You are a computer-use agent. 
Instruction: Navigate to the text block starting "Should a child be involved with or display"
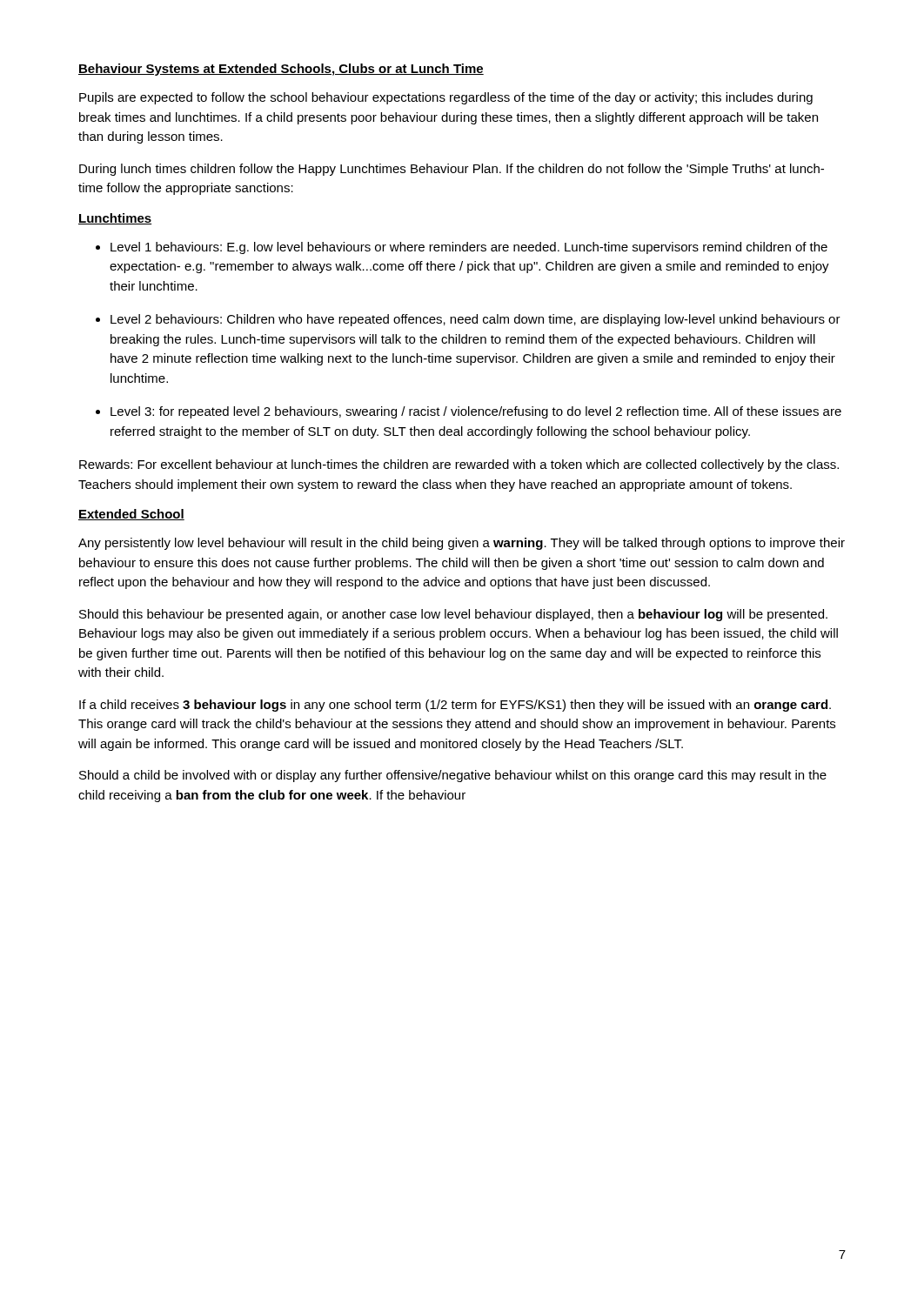[x=452, y=785]
